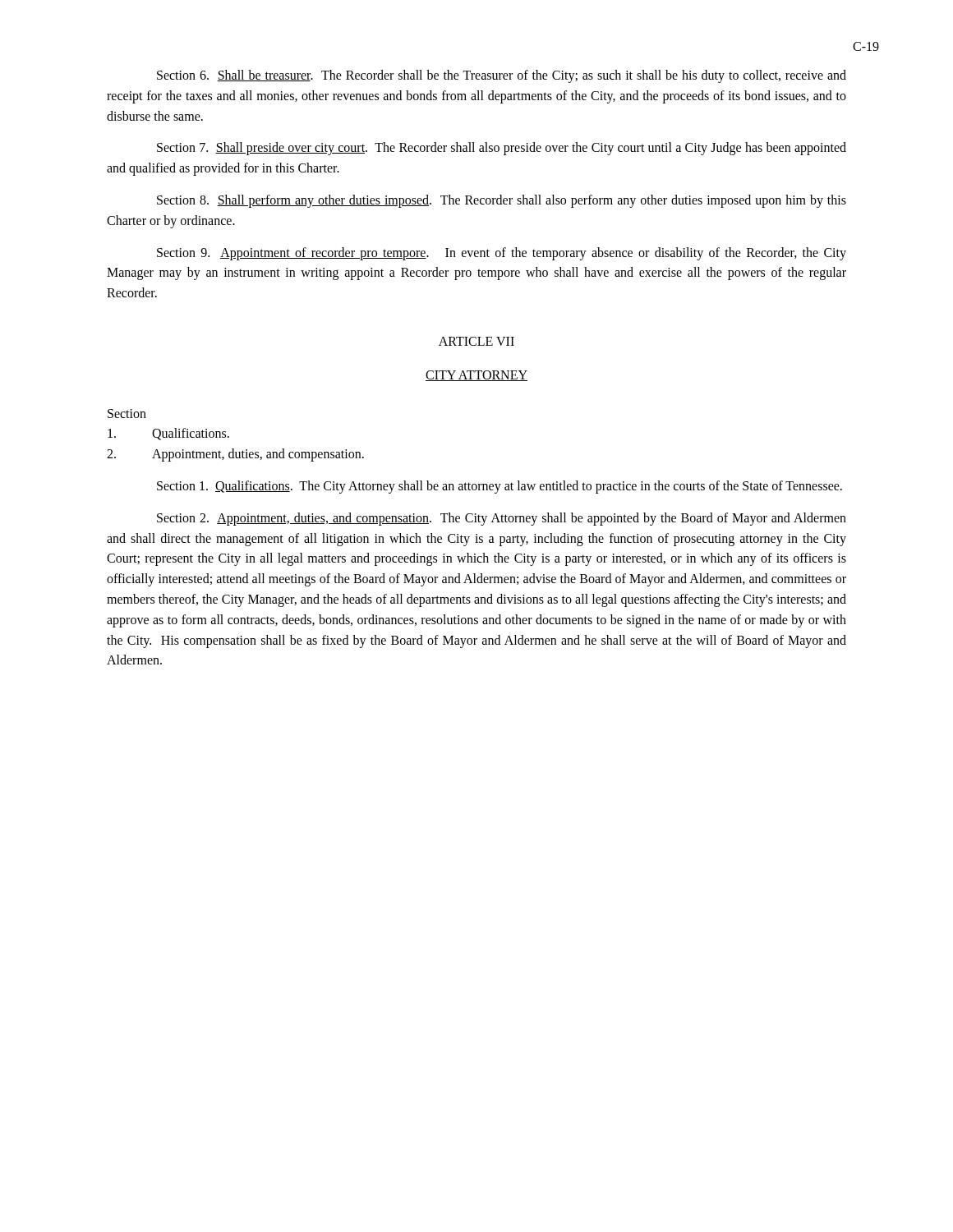This screenshot has width=953, height=1232.
Task: Locate the region starting "2. Appointment, duties, and compensation."
Action: pyautogui.click(x=236, y=455)
